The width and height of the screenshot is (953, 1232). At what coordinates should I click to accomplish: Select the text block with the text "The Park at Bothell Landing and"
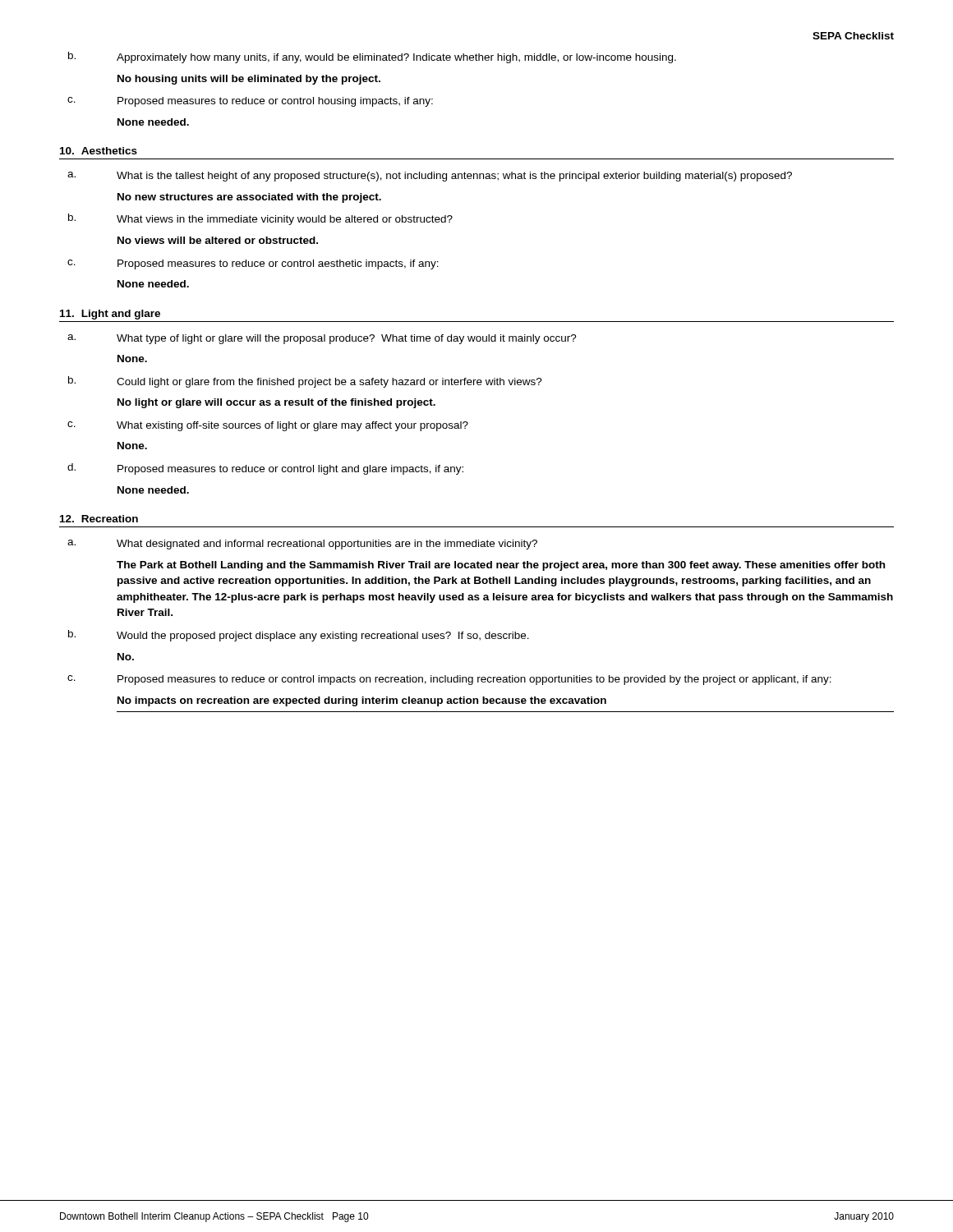click(505, 588)
